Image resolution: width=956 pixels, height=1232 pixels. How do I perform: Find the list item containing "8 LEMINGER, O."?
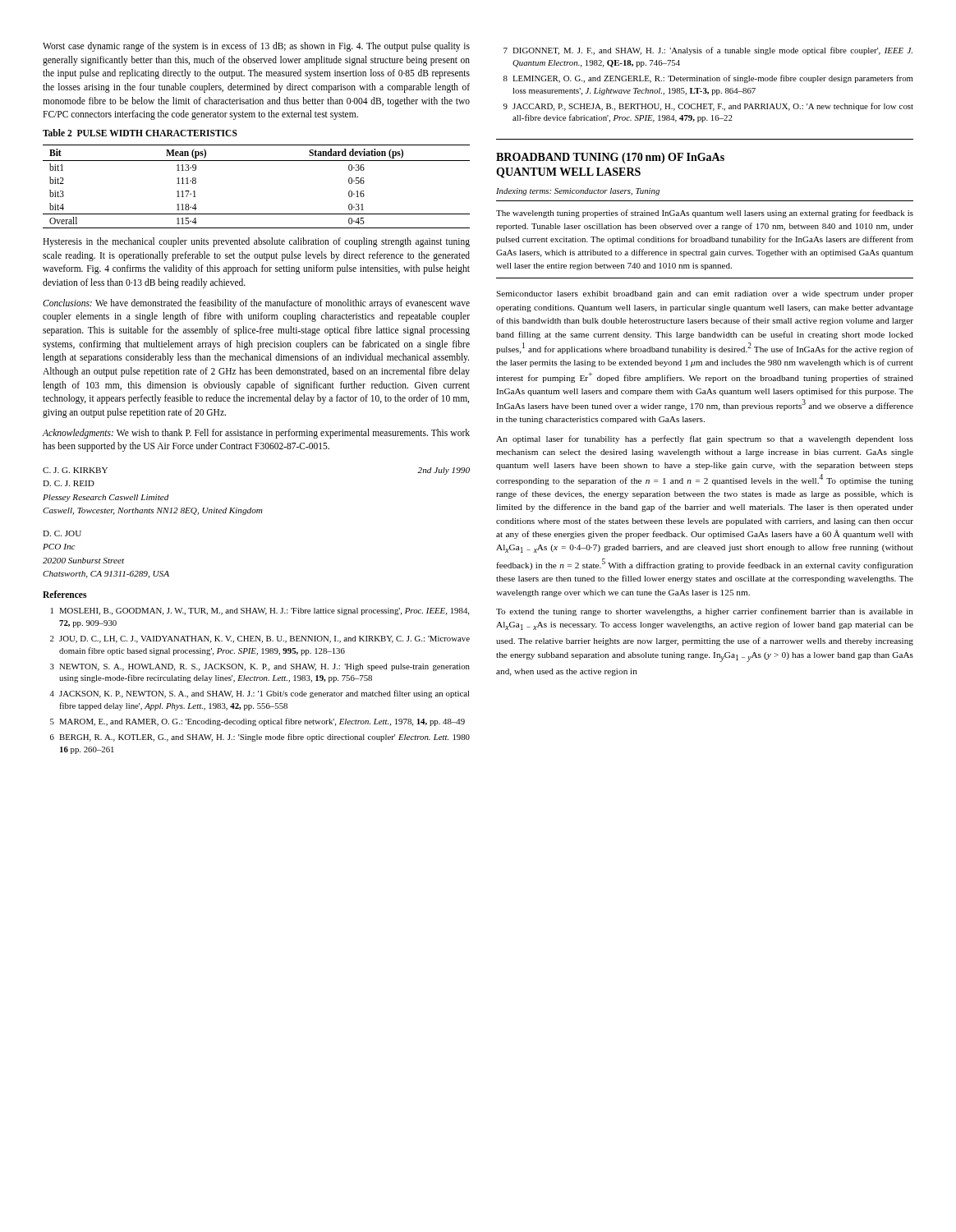pos(705,84)
